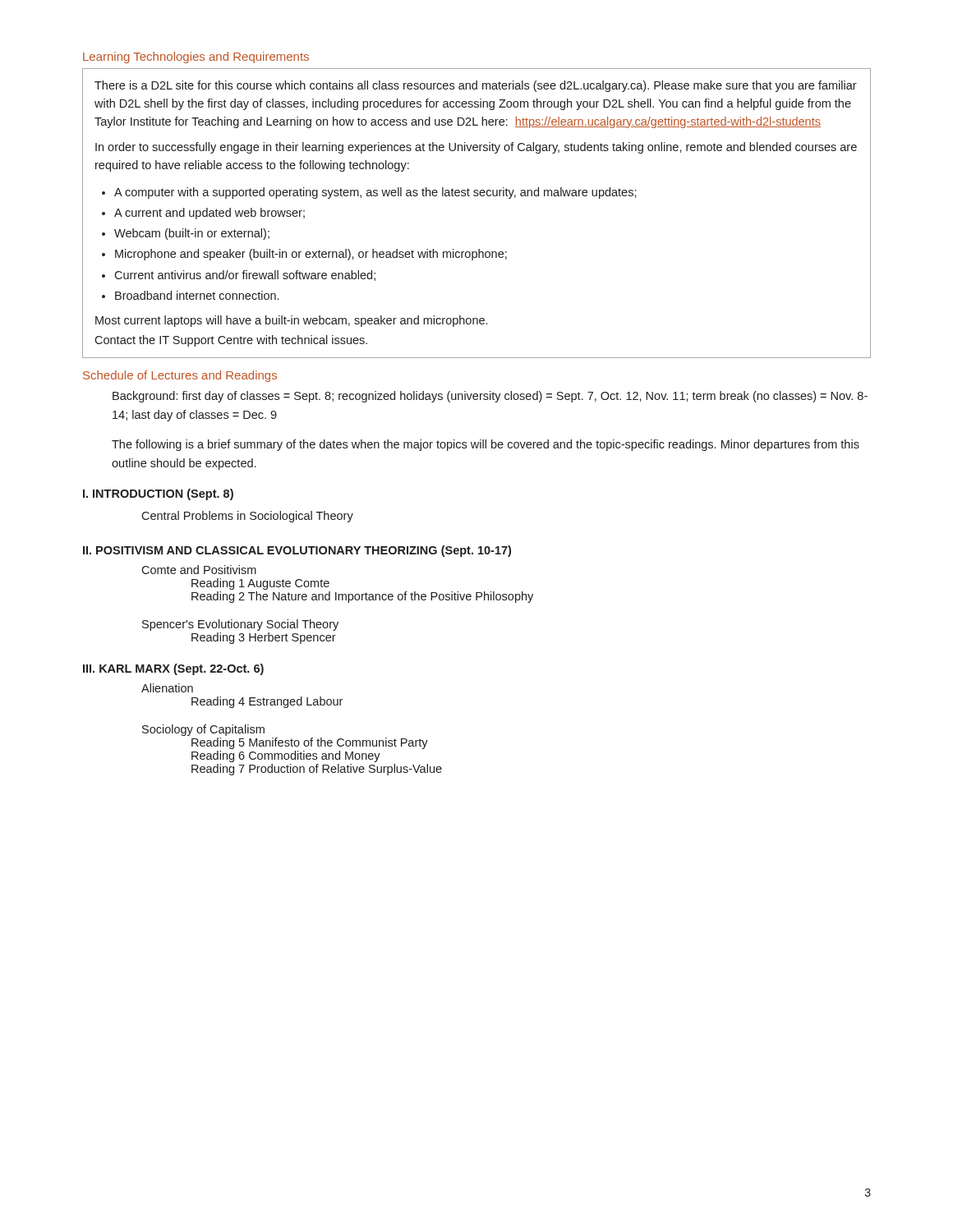
Task: Navigate to the text starting "Schedule of Lectures and Readings"
Action: (180, 375)
